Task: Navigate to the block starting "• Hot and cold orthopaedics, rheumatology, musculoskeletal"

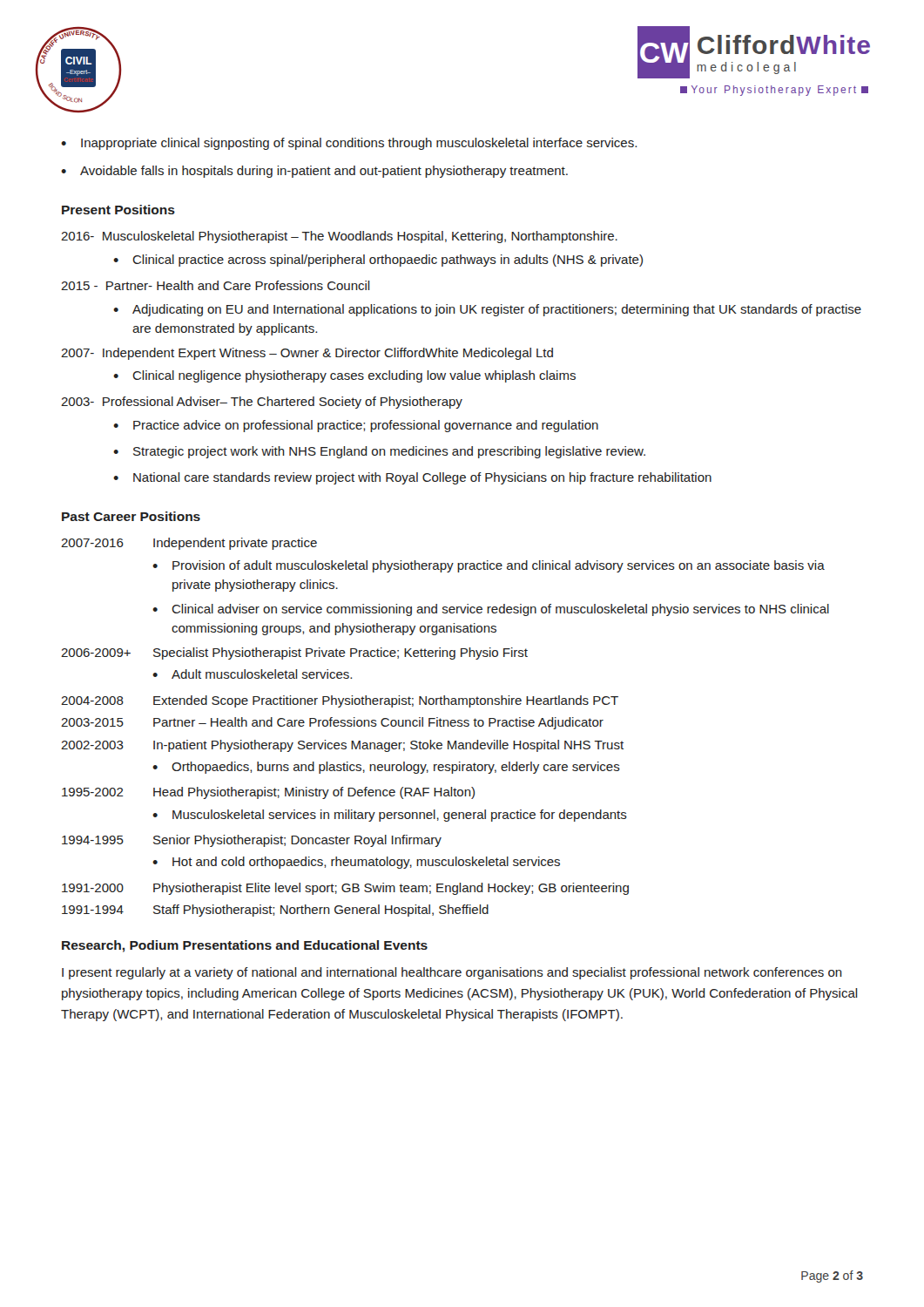Action: click(x=356, y=863)
